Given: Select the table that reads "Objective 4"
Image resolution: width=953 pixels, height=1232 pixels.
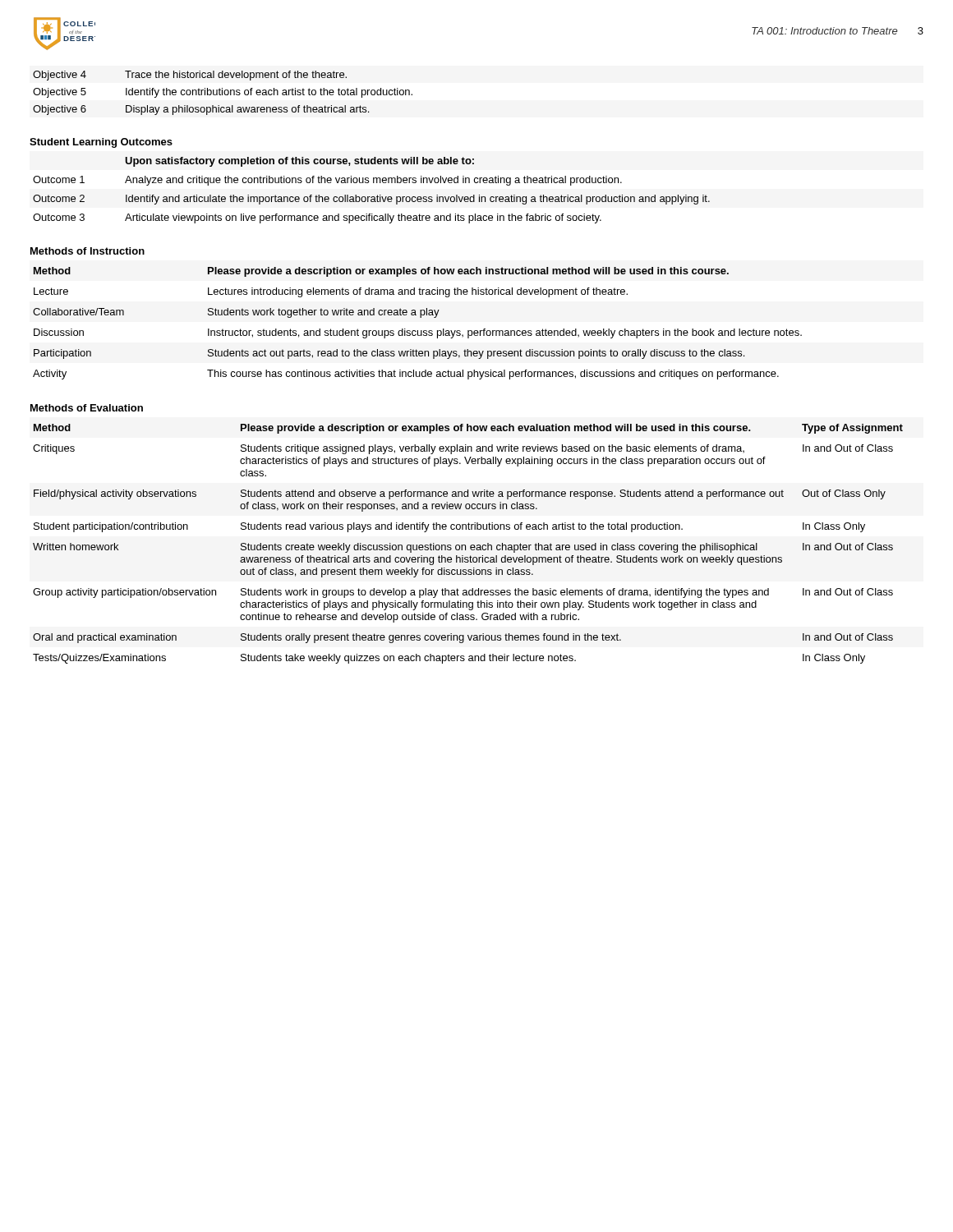Looking at the screenshot, I should [476, 92].
